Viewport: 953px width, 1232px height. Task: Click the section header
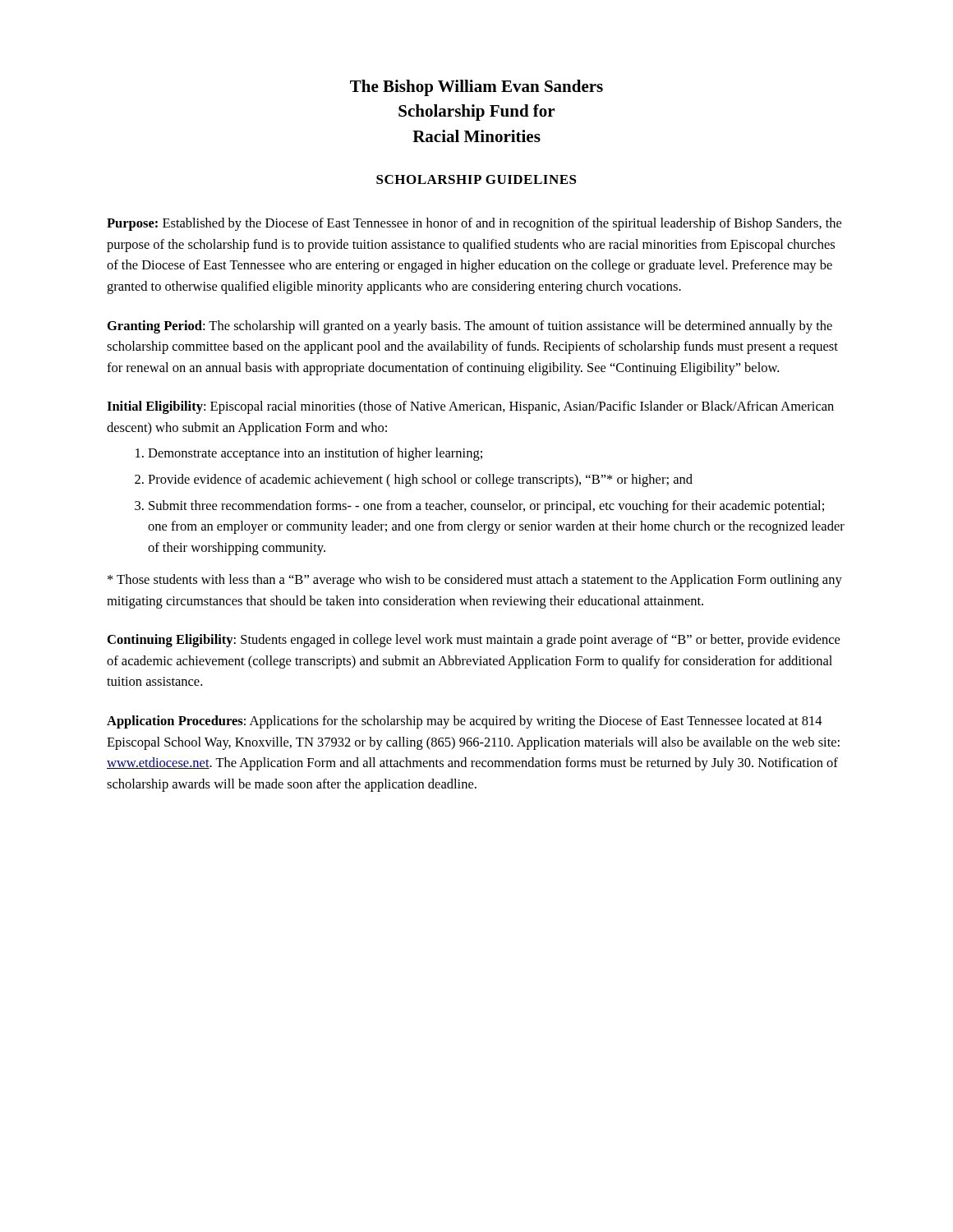click(476, 180)
